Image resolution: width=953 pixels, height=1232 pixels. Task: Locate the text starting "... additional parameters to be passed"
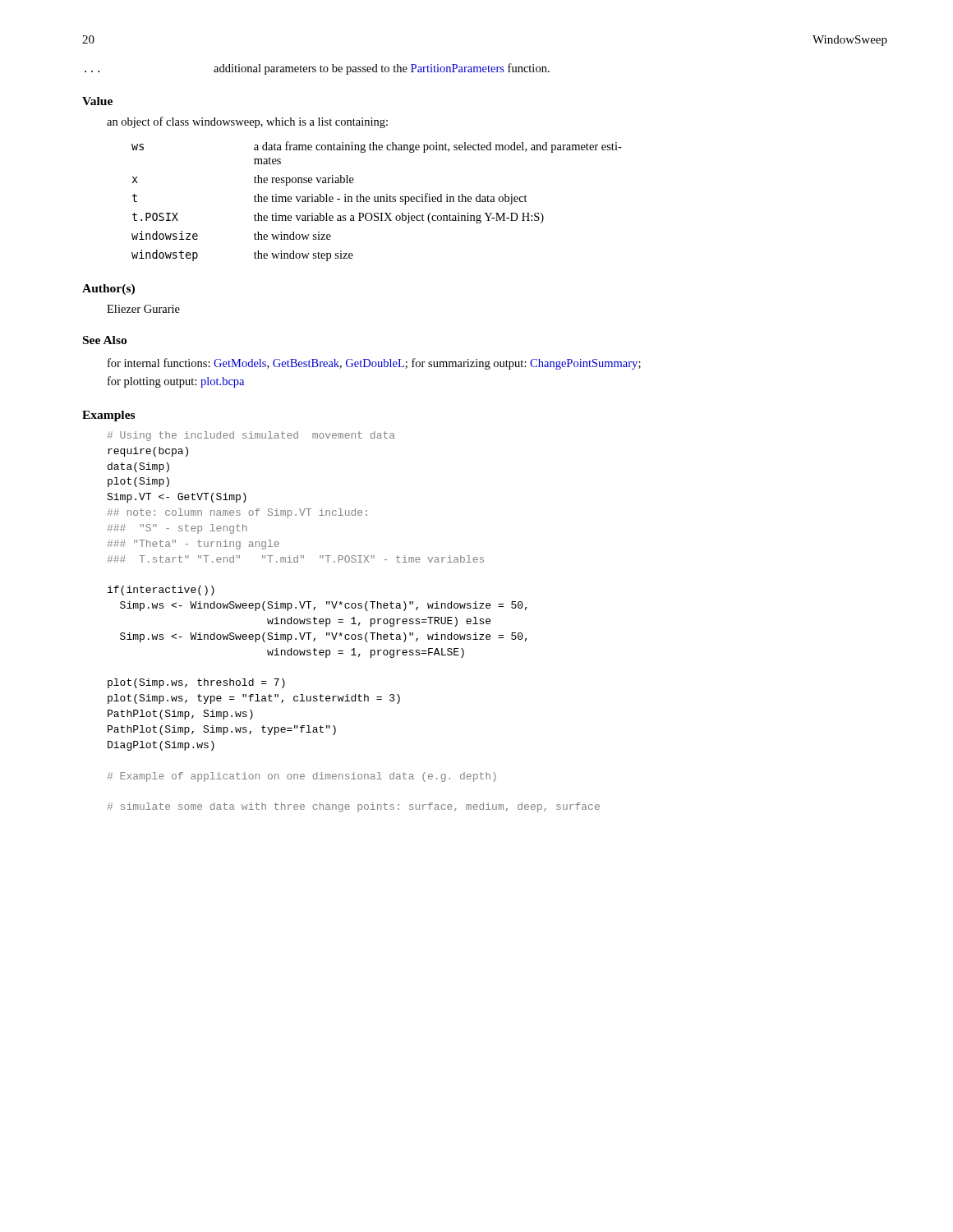click(485, 69)
